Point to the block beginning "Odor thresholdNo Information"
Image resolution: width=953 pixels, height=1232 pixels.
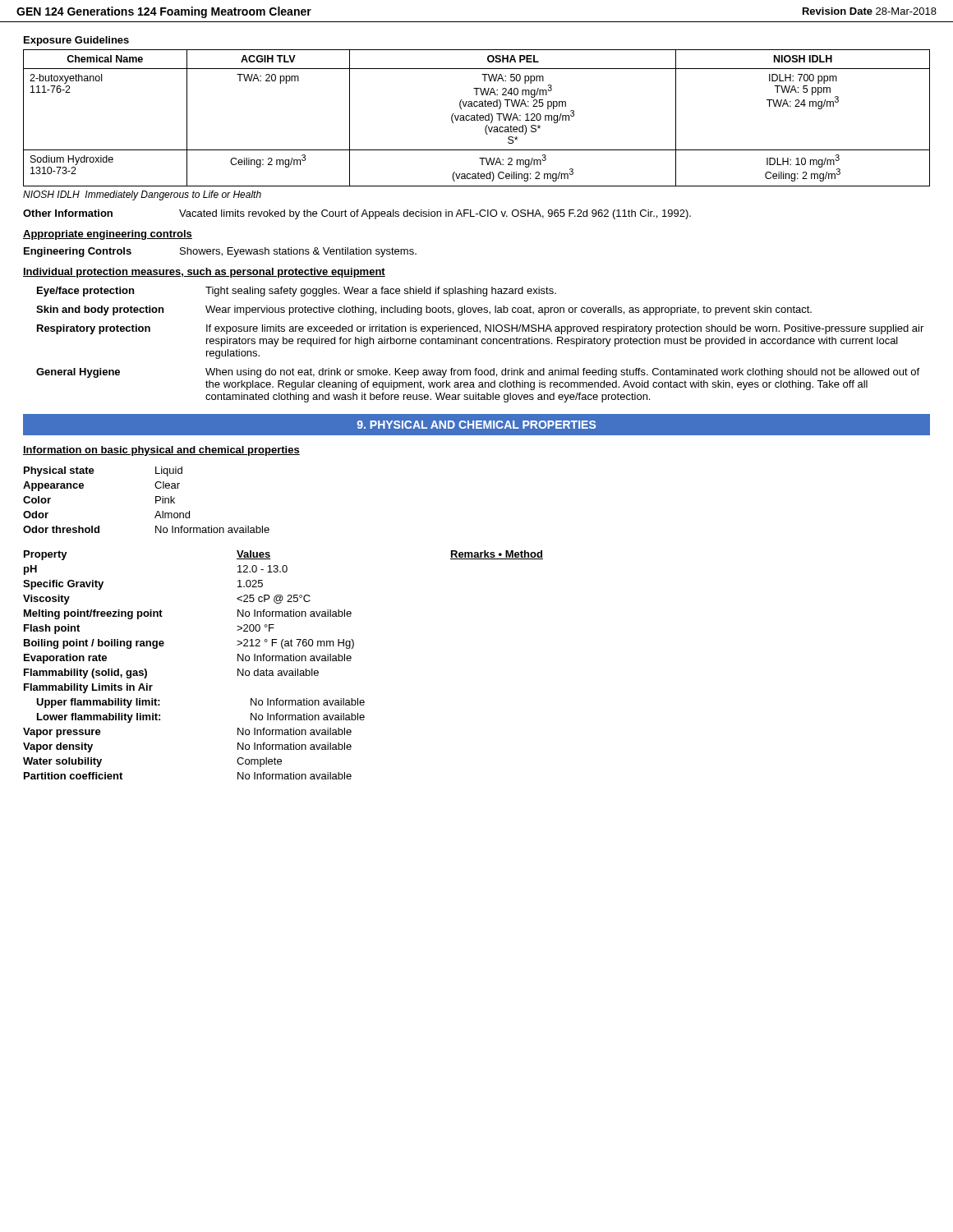[x=146, y=529]
